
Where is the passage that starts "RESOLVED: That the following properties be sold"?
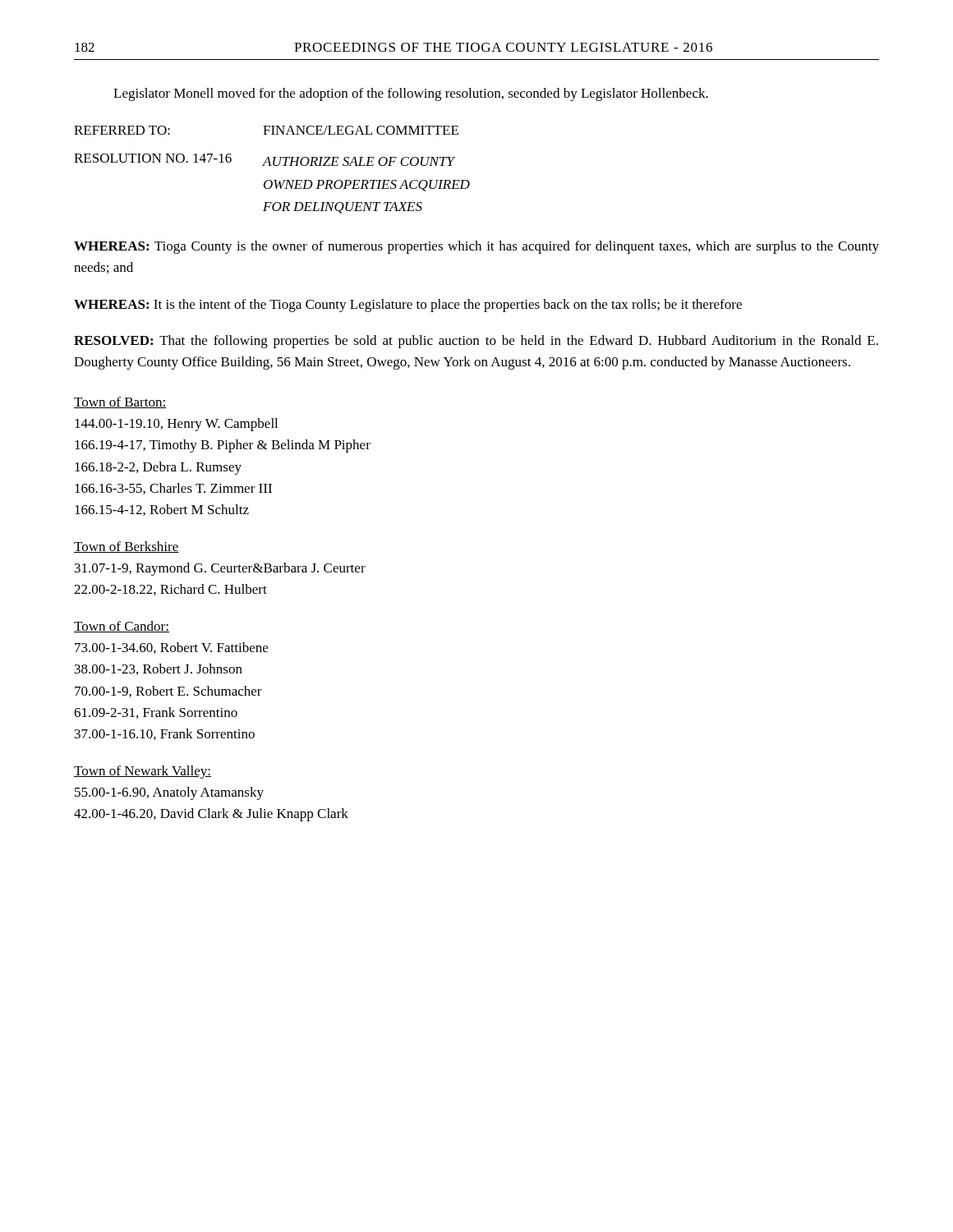click(x=476, y=351)
